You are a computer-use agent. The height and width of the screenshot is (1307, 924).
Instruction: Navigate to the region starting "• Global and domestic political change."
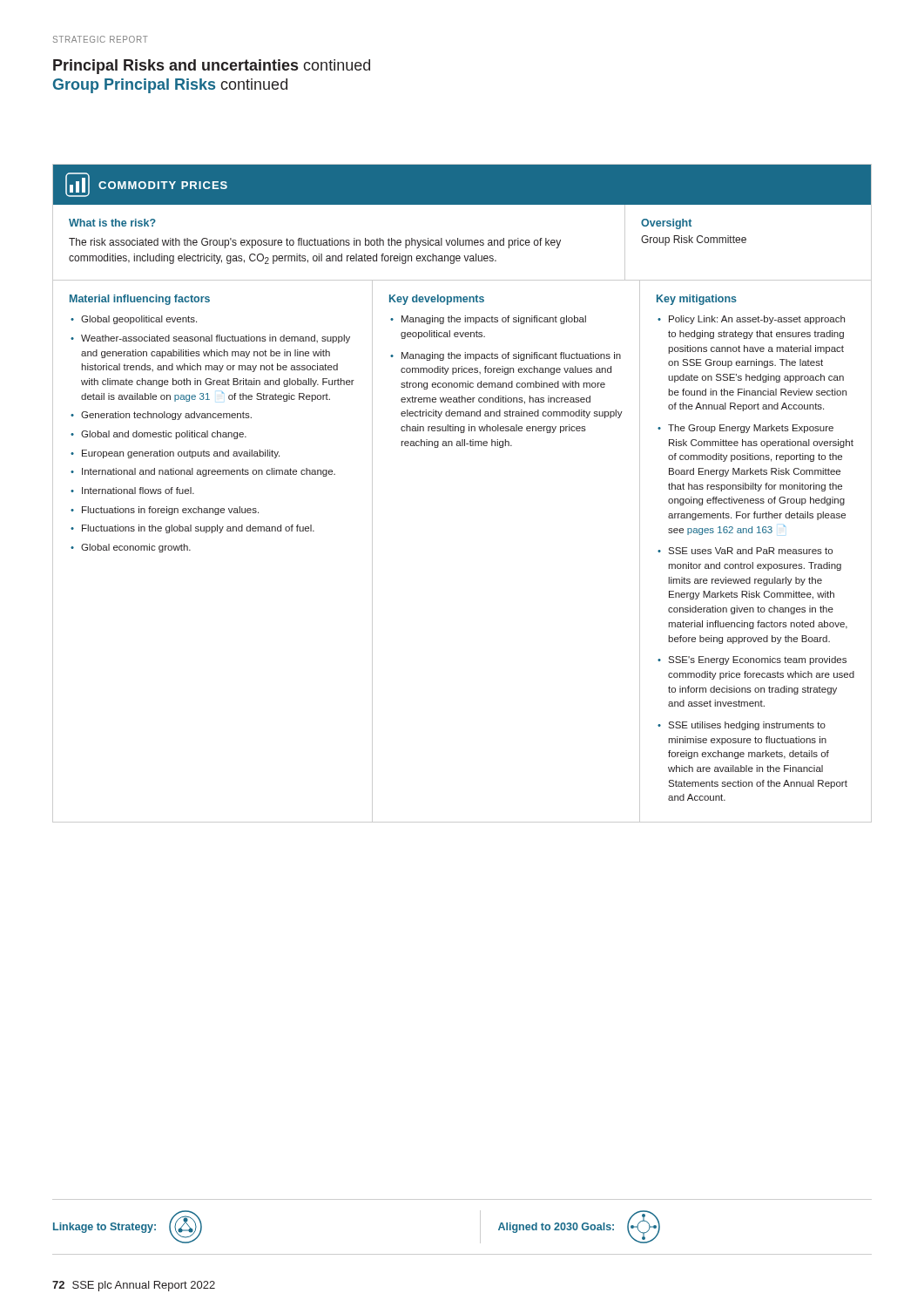[164, 434]
